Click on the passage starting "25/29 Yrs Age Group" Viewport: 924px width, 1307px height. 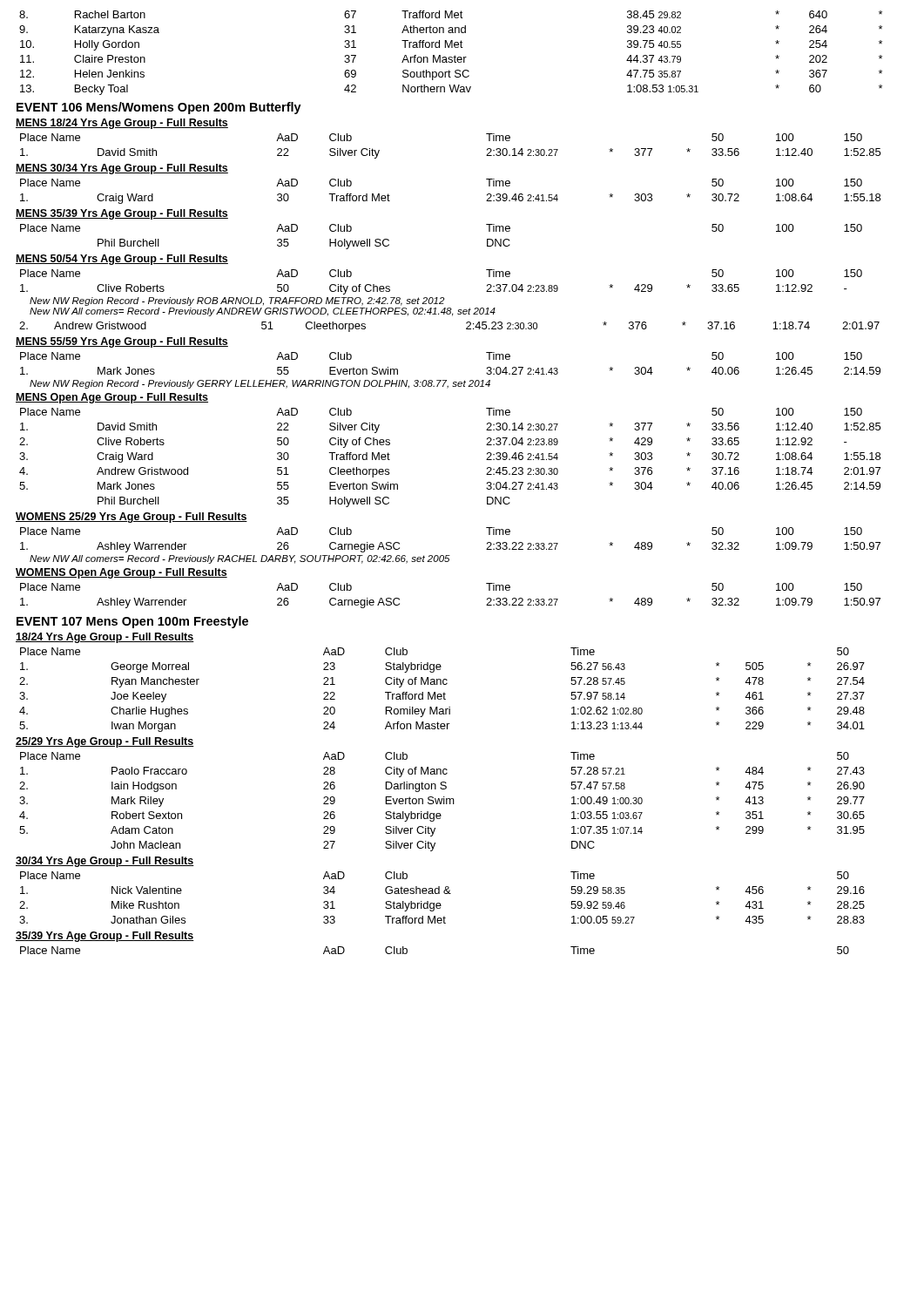tap(105, 742)
